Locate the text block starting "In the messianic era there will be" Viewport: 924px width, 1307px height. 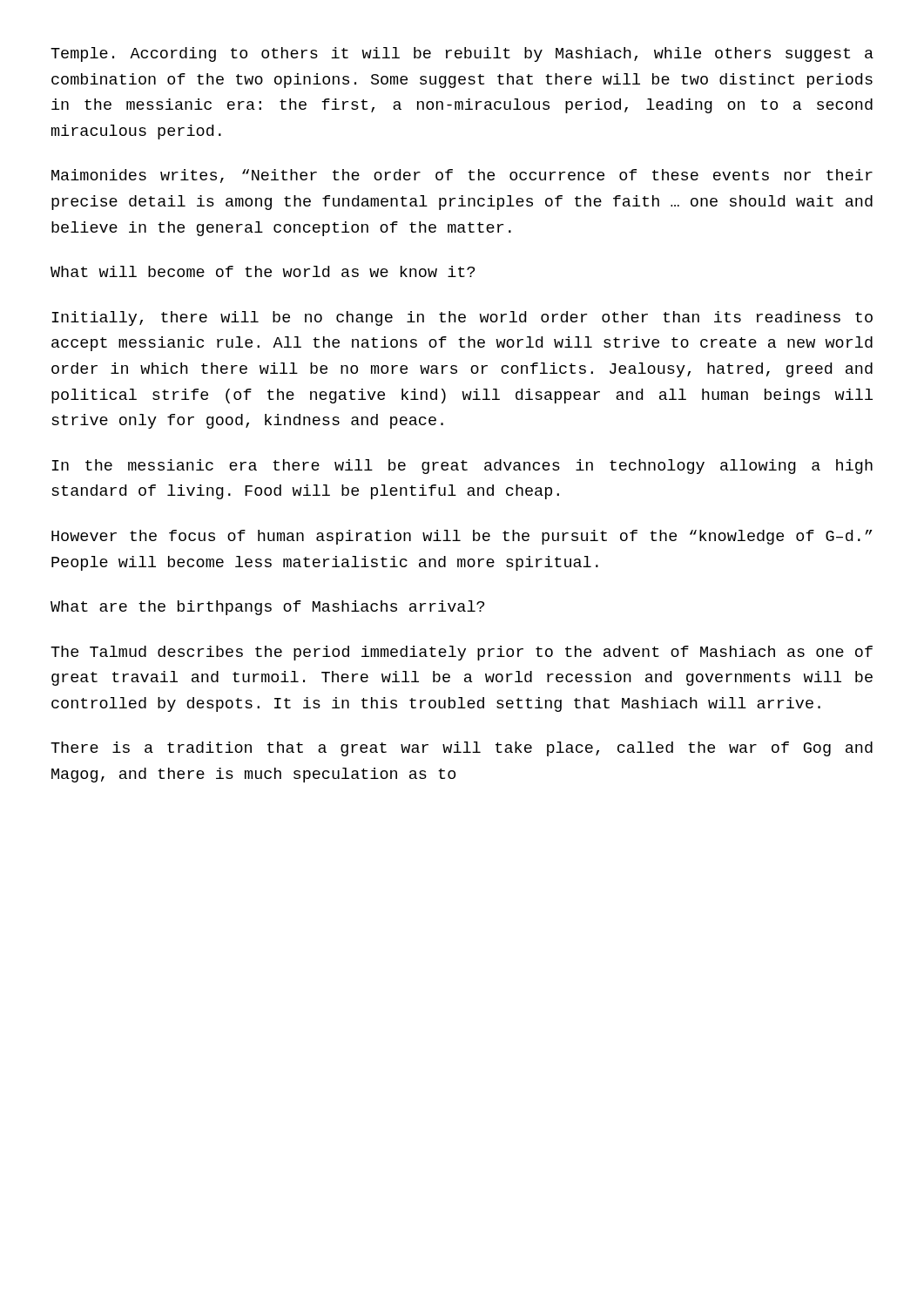pos(462,479)
